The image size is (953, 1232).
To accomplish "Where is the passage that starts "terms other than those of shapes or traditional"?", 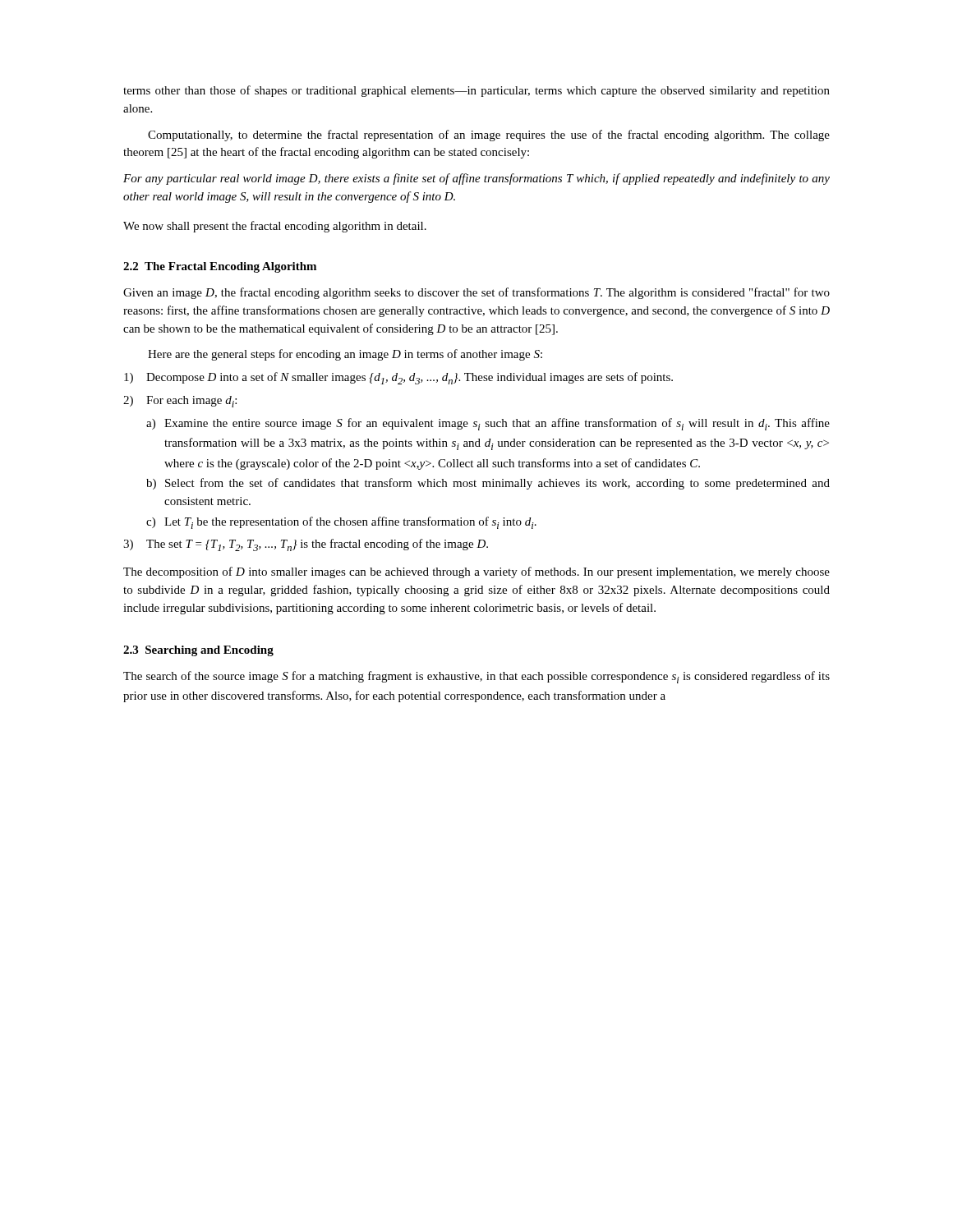I will coord(476,99).
